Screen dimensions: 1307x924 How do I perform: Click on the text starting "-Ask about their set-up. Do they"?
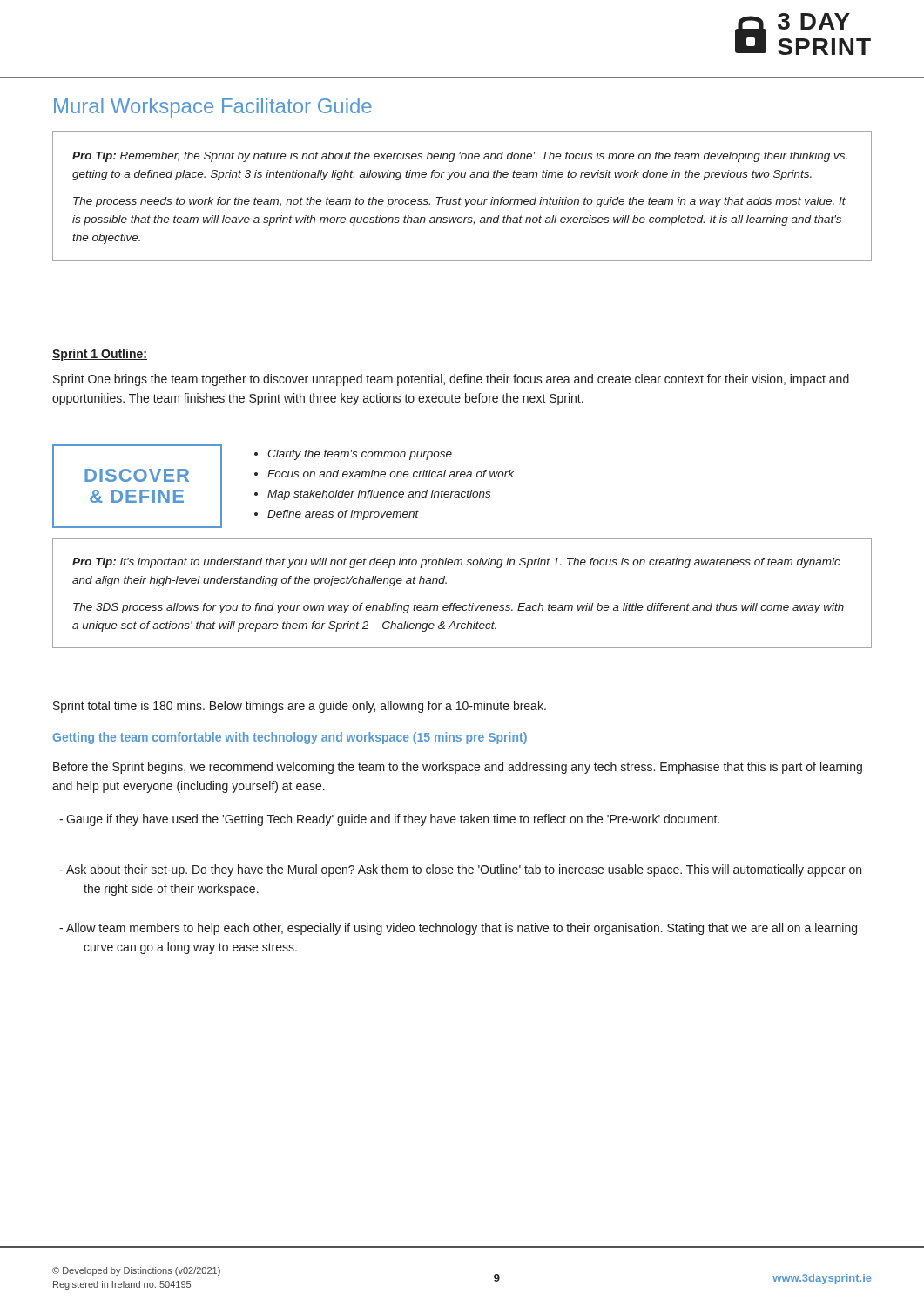pos(465,880)
